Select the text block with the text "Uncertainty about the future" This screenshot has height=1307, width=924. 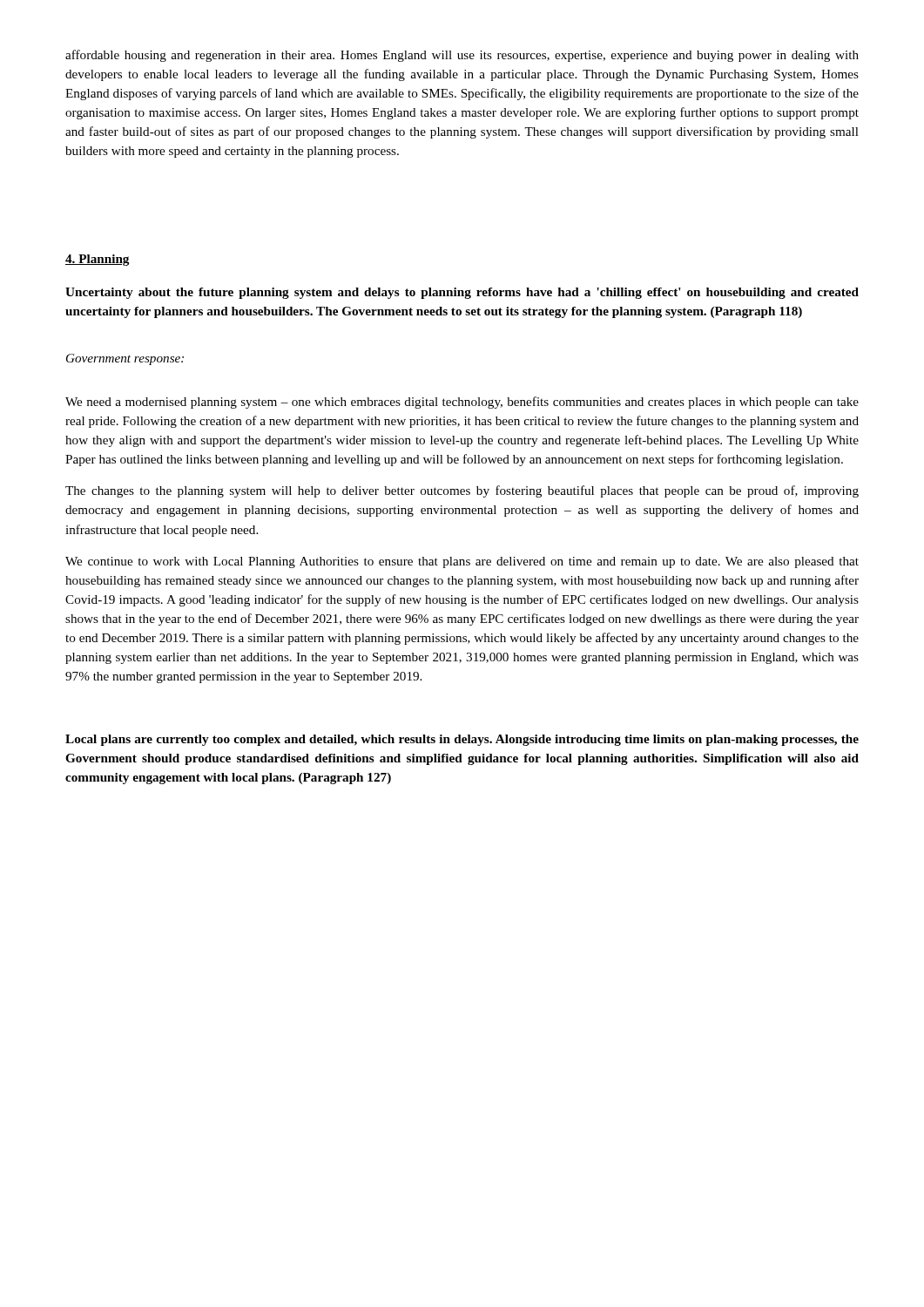[x=462, y=302]
